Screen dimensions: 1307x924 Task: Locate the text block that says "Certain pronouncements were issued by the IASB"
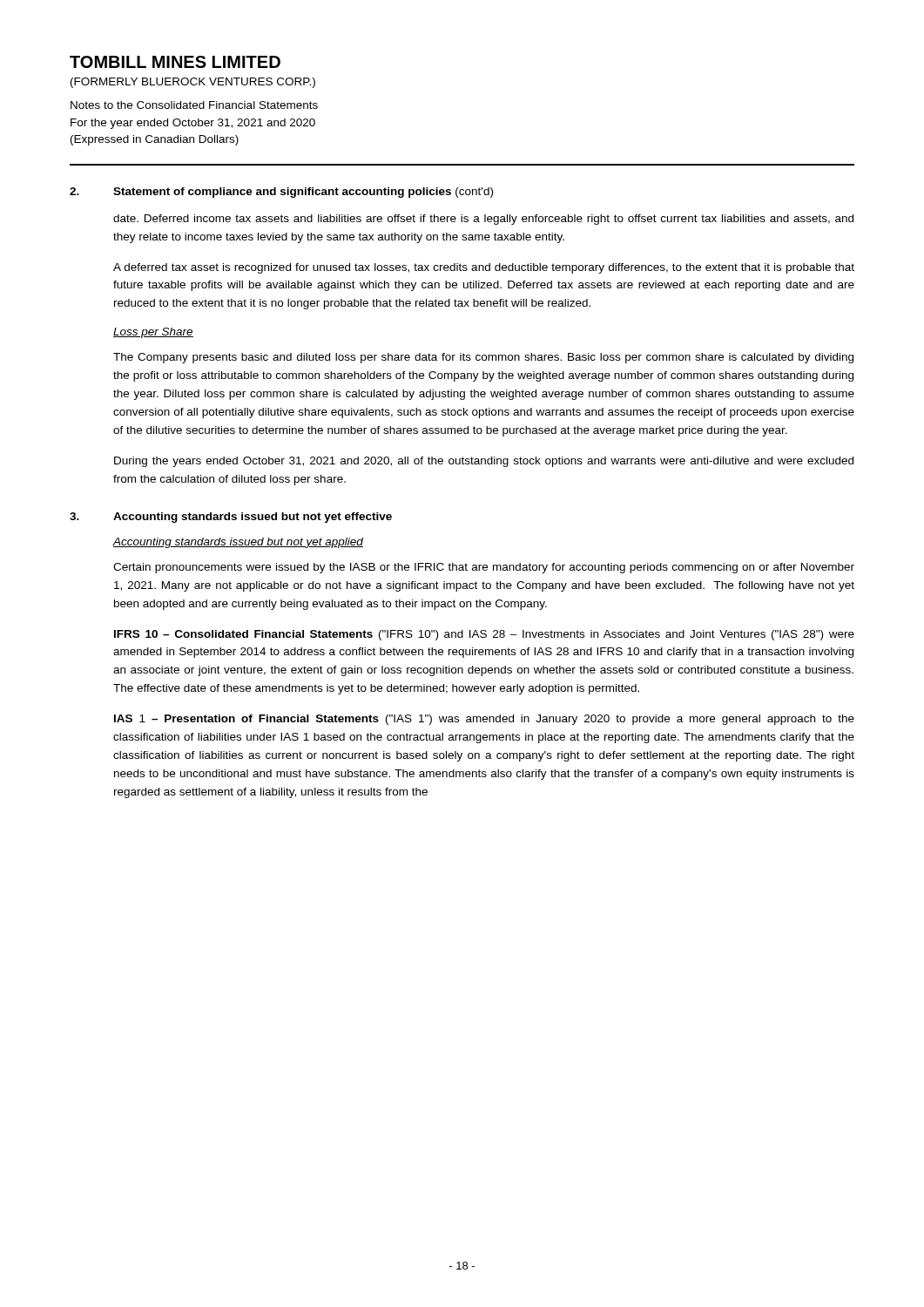484,585
